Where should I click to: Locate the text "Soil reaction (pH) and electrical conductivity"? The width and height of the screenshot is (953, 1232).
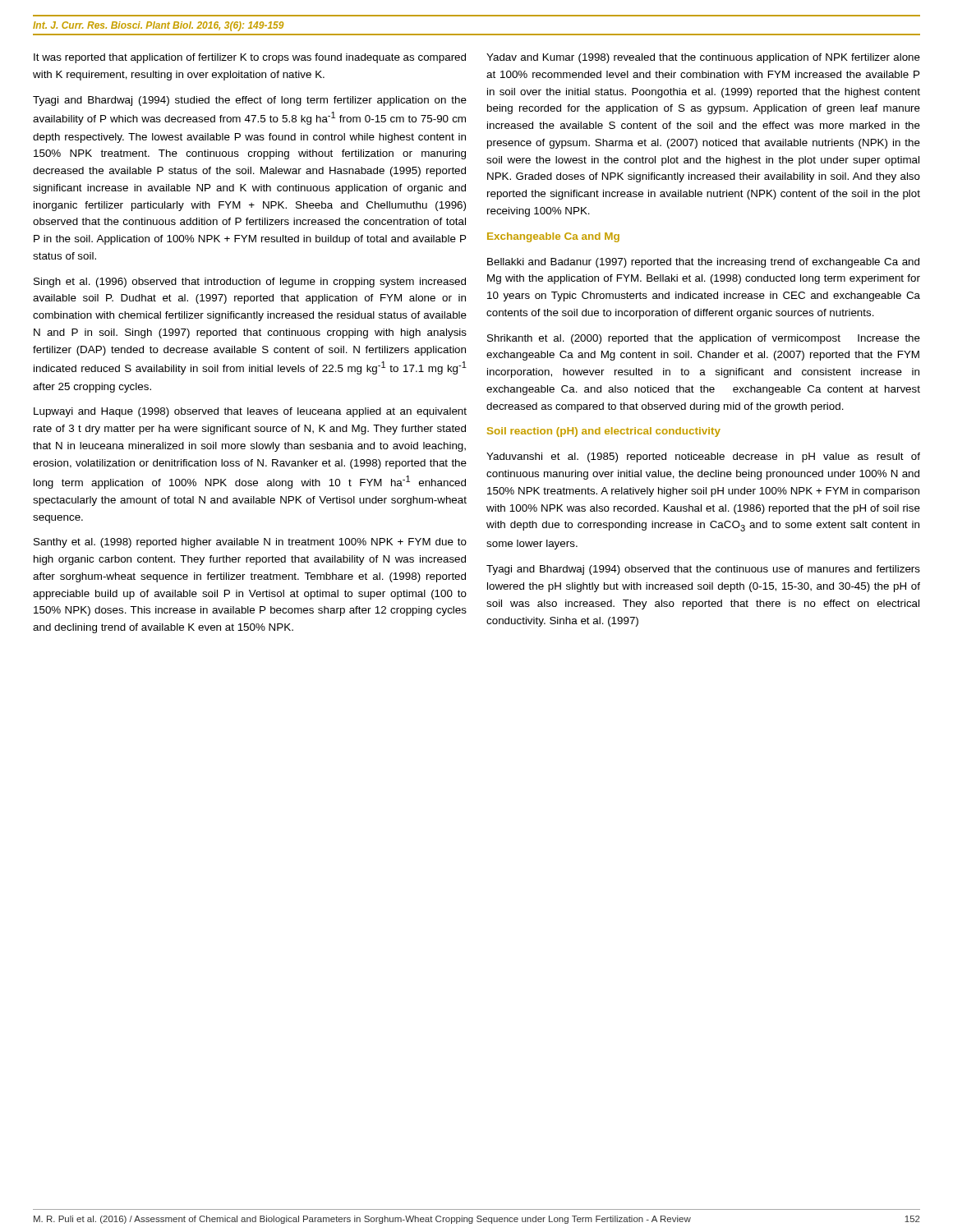click(x=703, y=432)
